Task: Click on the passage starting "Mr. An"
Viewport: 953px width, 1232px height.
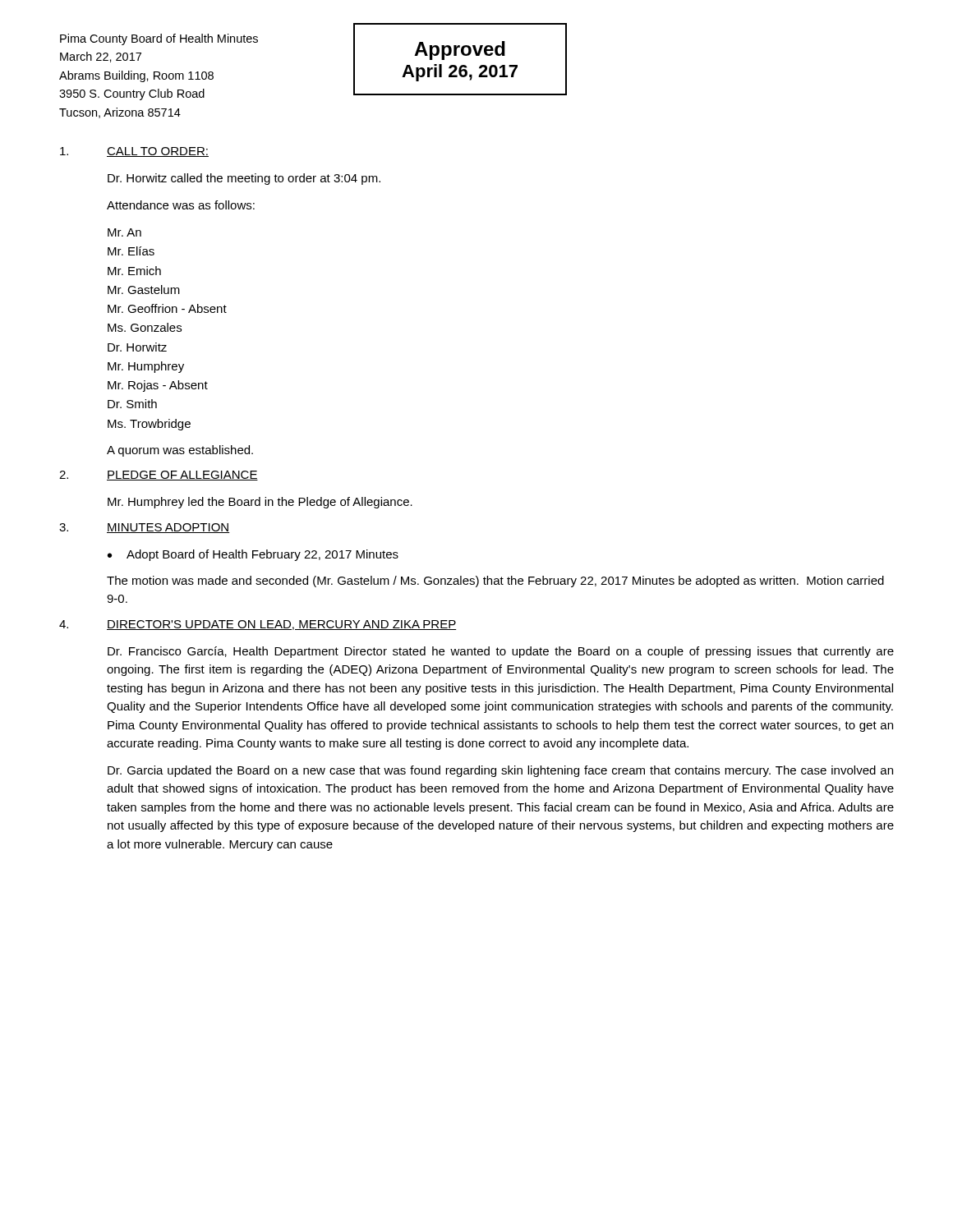Action: coord(124,232)
